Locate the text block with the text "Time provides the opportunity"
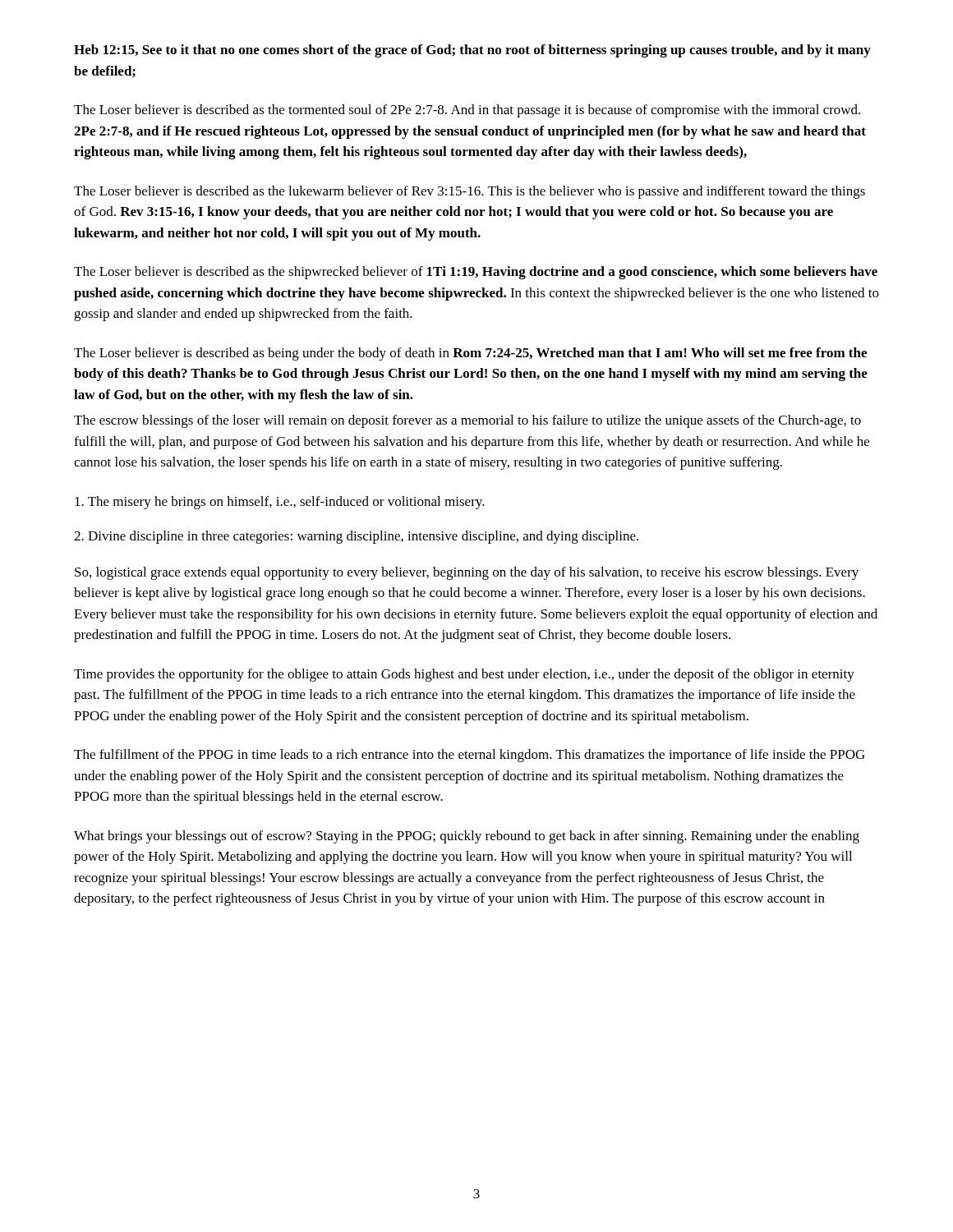 (x=476, y=695)
